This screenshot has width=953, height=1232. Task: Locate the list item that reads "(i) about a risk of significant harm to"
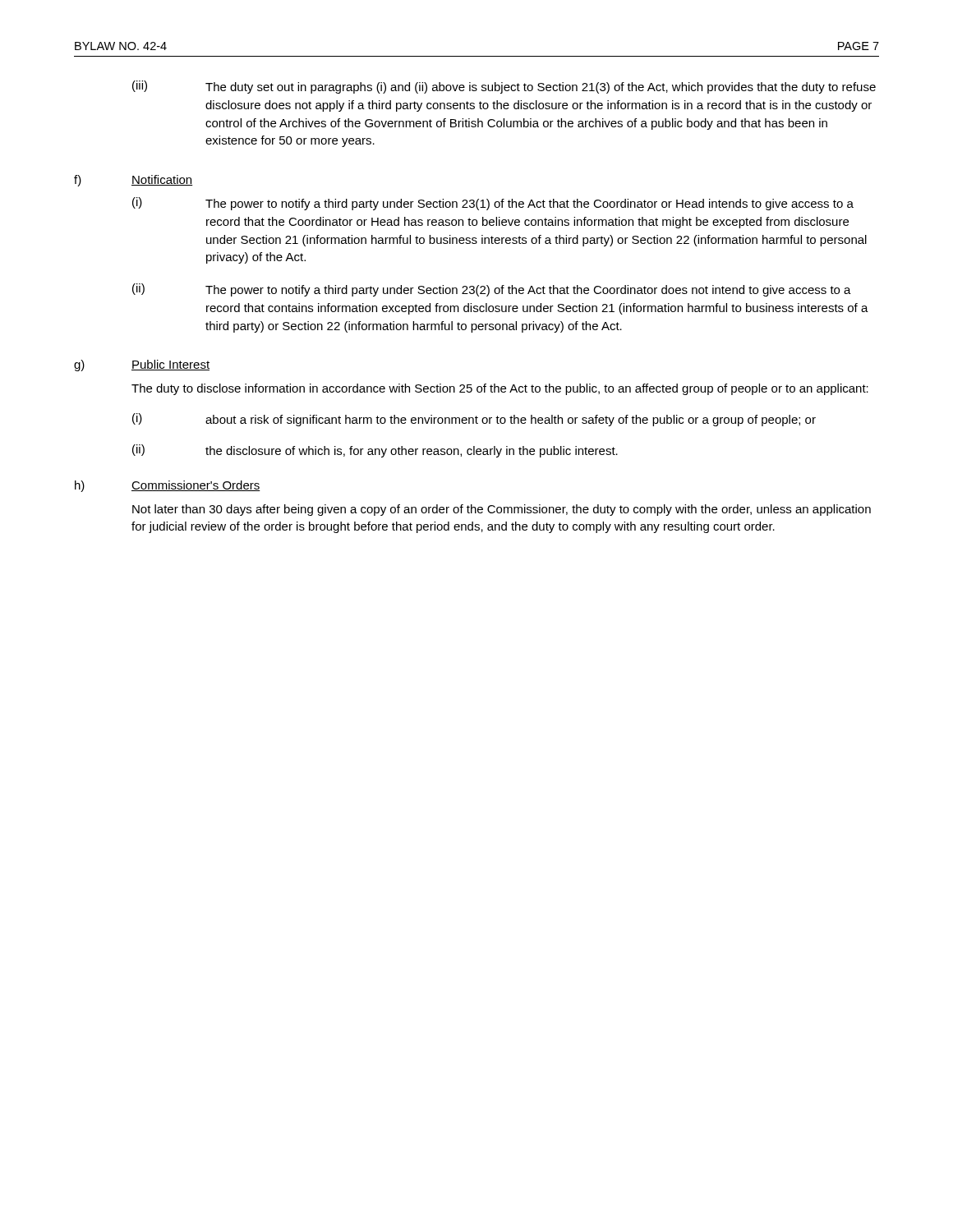pos(505,420)
